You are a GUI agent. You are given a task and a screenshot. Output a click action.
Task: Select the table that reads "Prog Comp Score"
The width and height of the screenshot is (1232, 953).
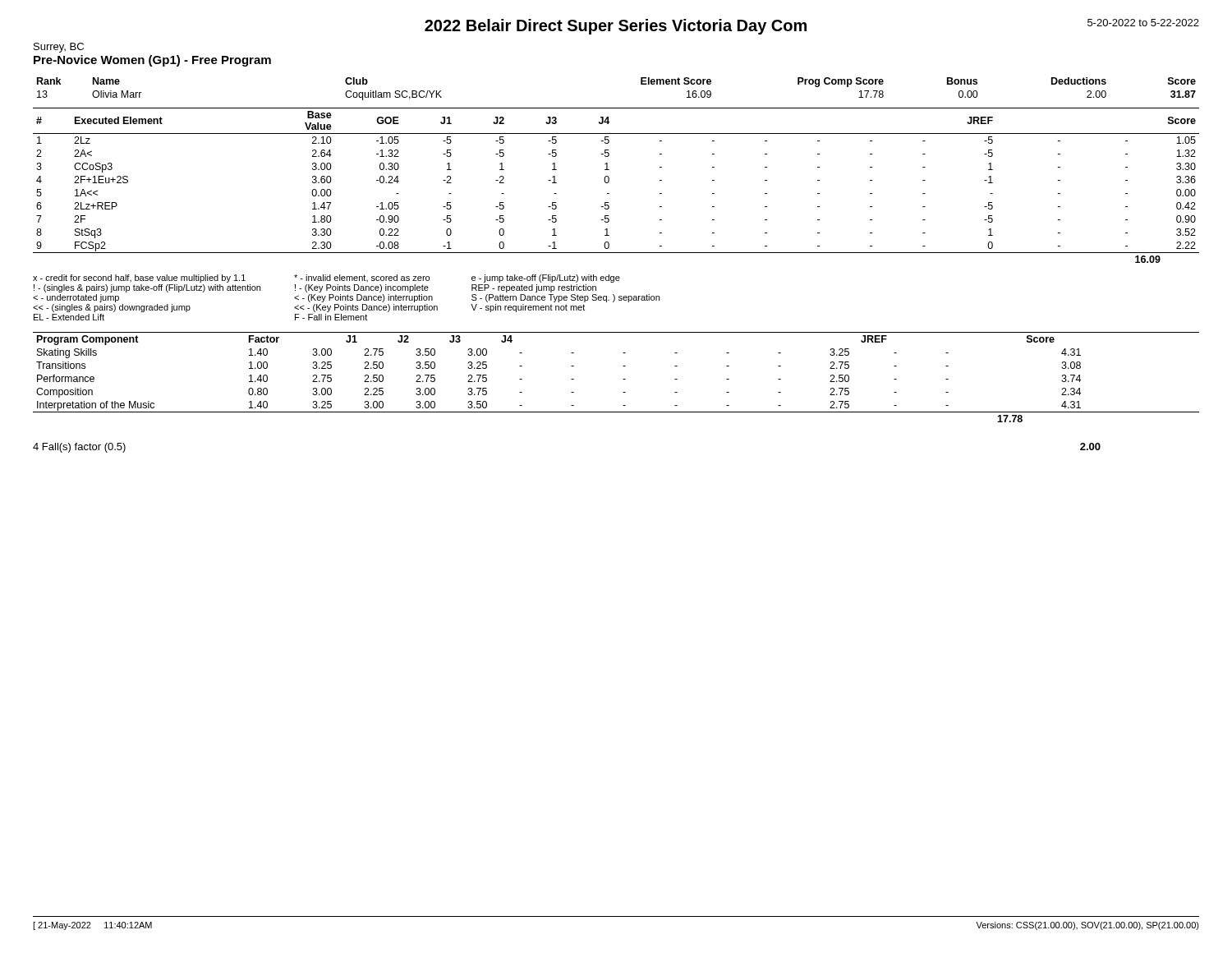click(616, 88)
